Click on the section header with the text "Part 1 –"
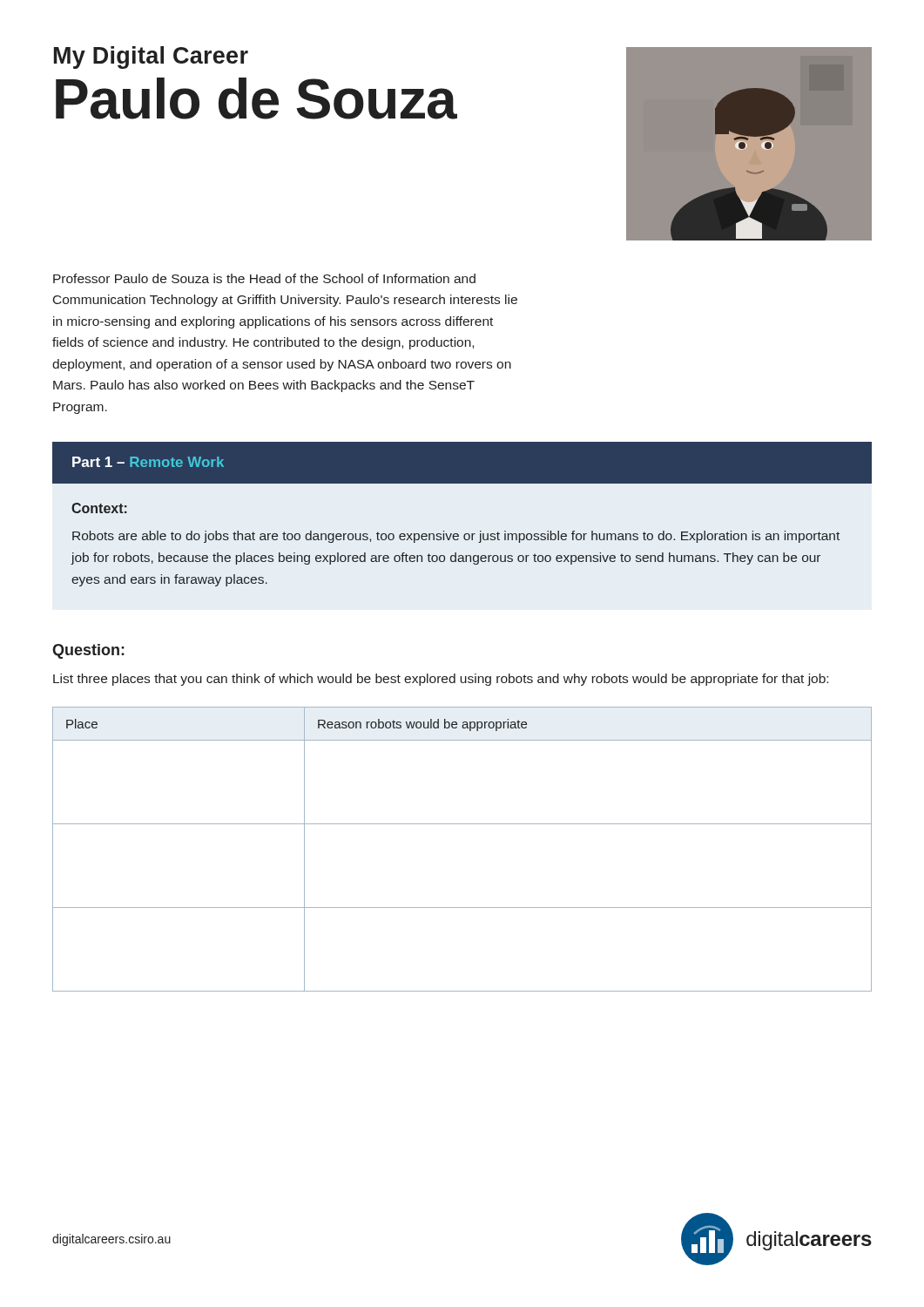 click(148, 463)
